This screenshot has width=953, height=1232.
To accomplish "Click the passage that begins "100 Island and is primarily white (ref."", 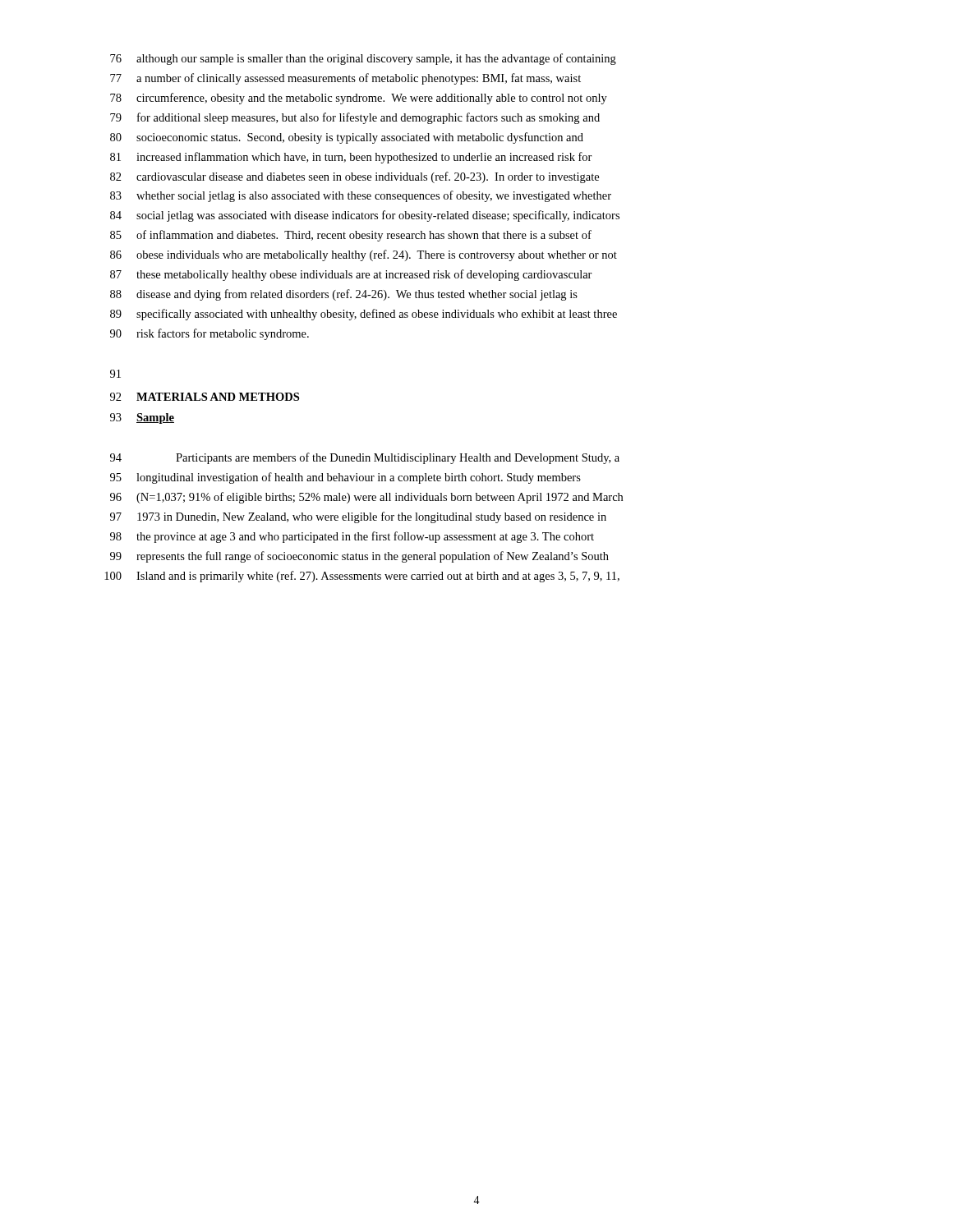I will (476, 576).
